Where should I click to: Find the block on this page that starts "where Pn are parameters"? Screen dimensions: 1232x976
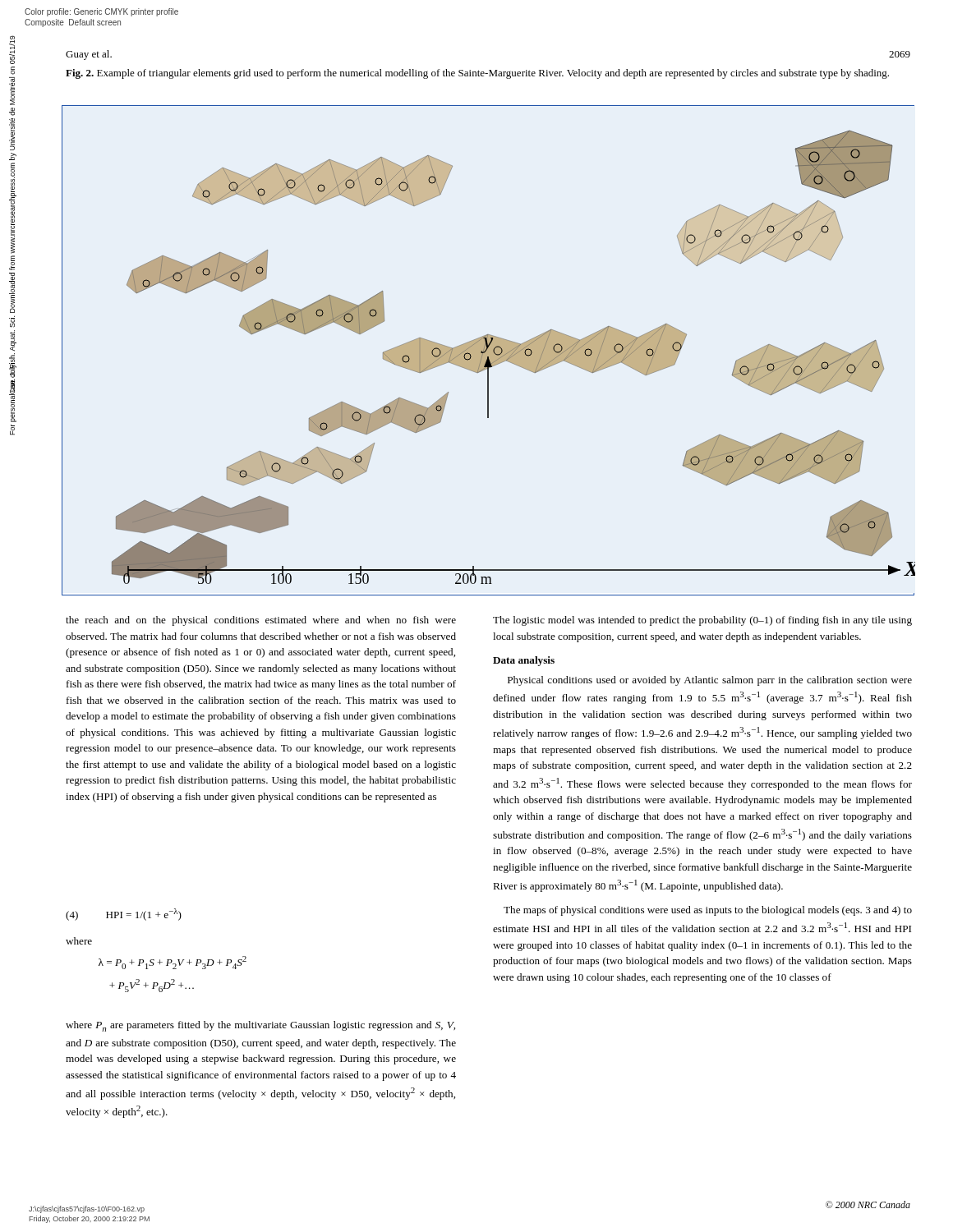point(261,1069)
